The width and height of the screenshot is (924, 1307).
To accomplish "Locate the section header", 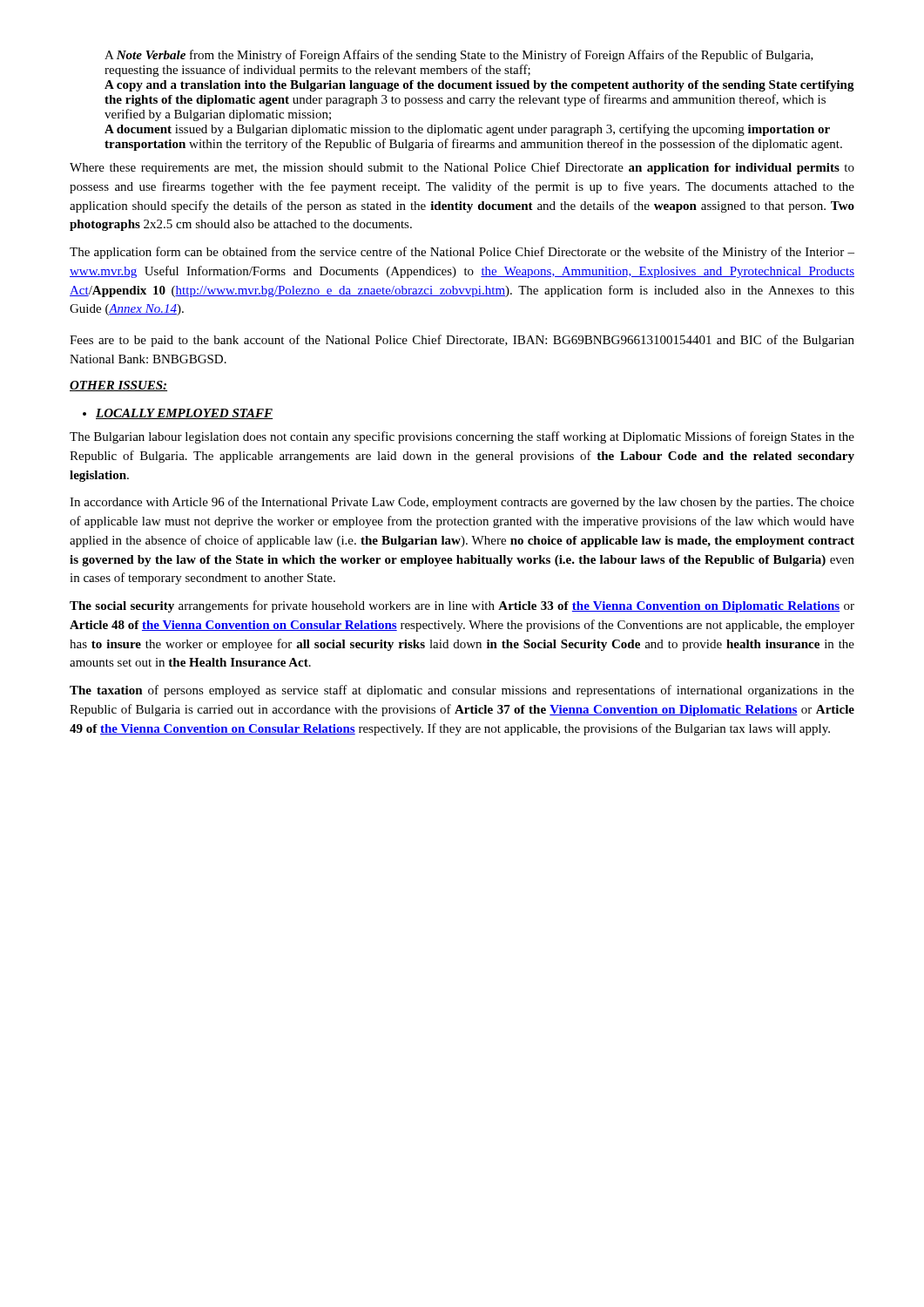I will (x=119, y=385).
